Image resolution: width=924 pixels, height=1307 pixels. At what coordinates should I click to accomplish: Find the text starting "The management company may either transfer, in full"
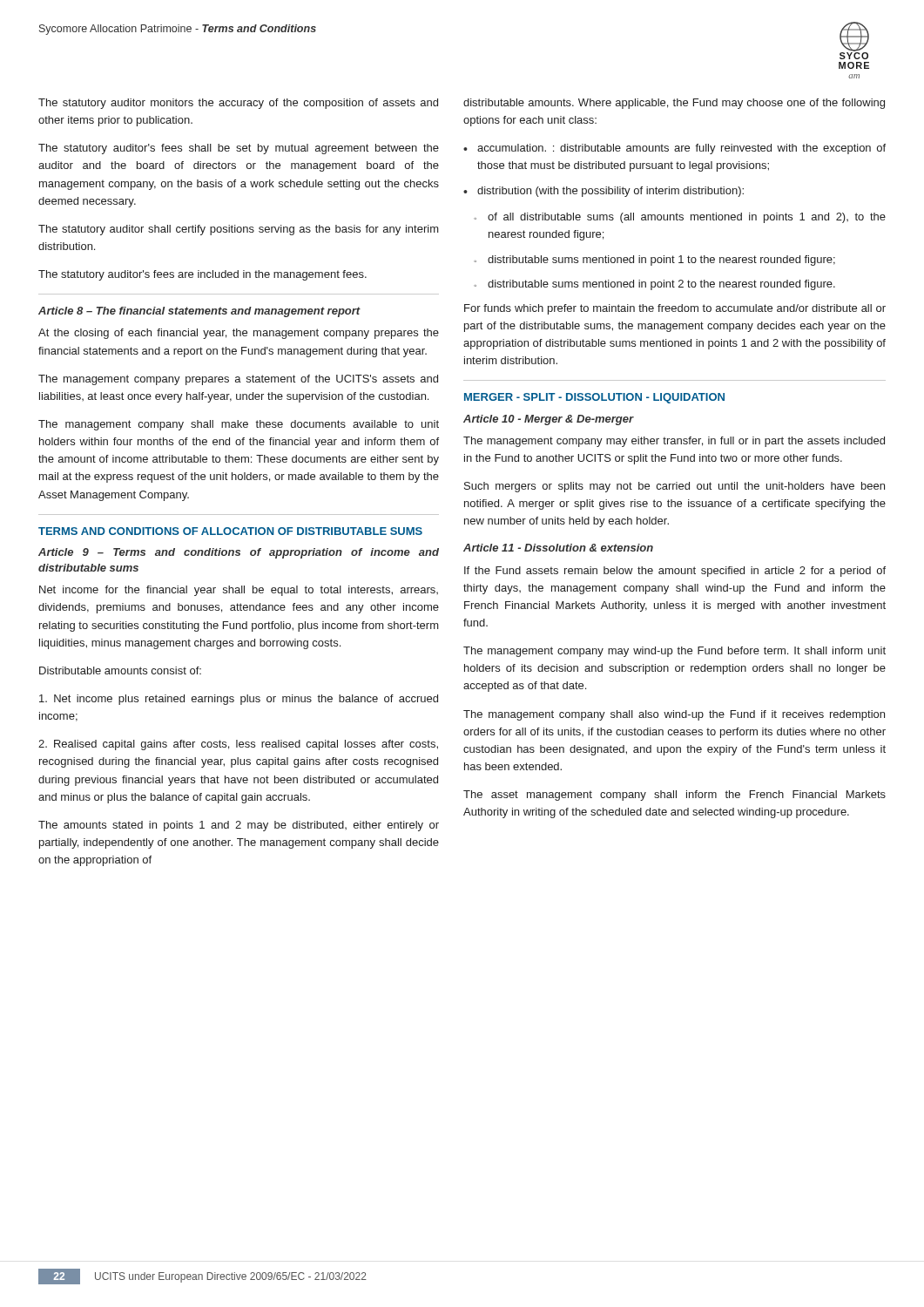click(674, 450)
